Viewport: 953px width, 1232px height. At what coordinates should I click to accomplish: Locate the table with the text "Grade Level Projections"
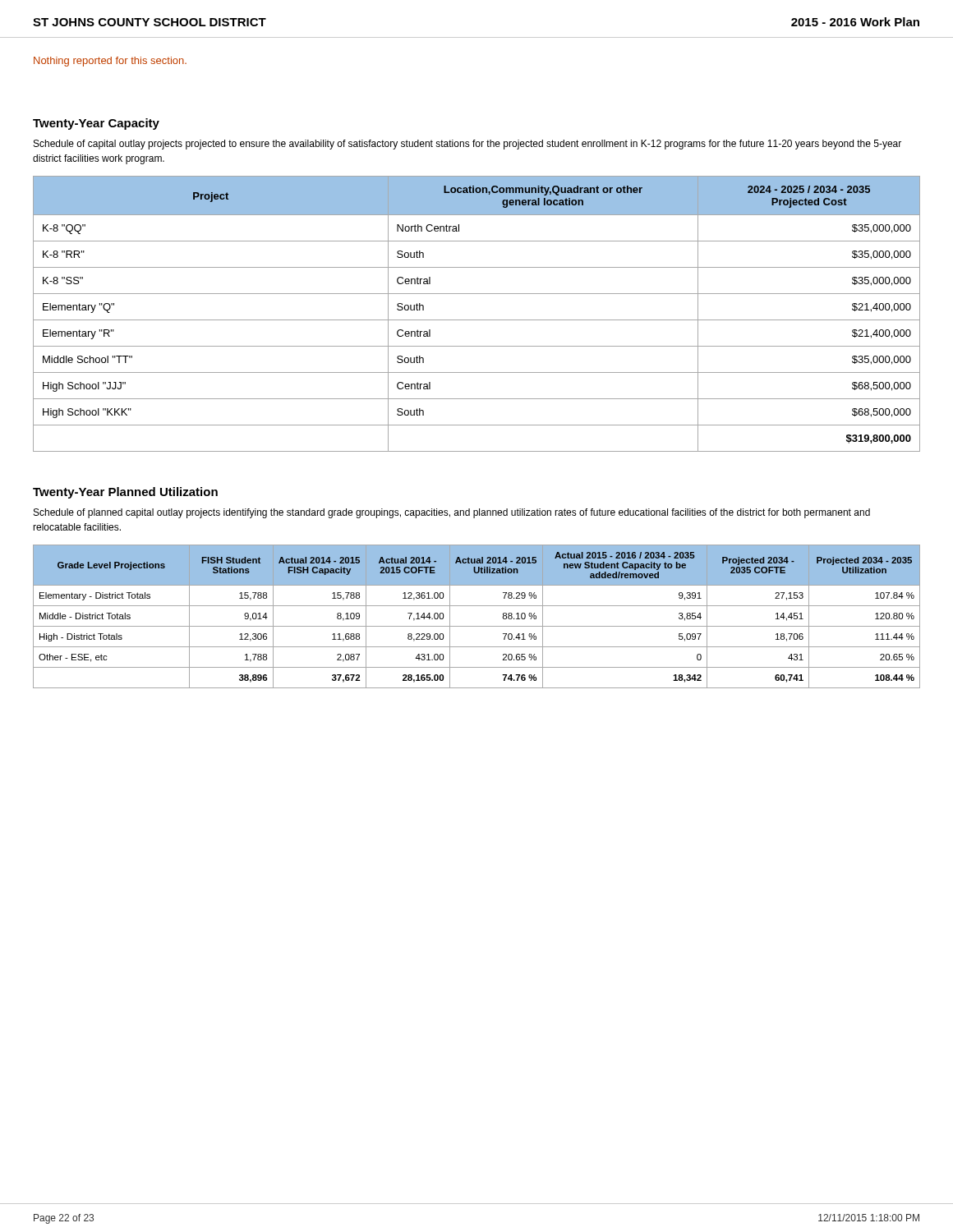point(476,616)
